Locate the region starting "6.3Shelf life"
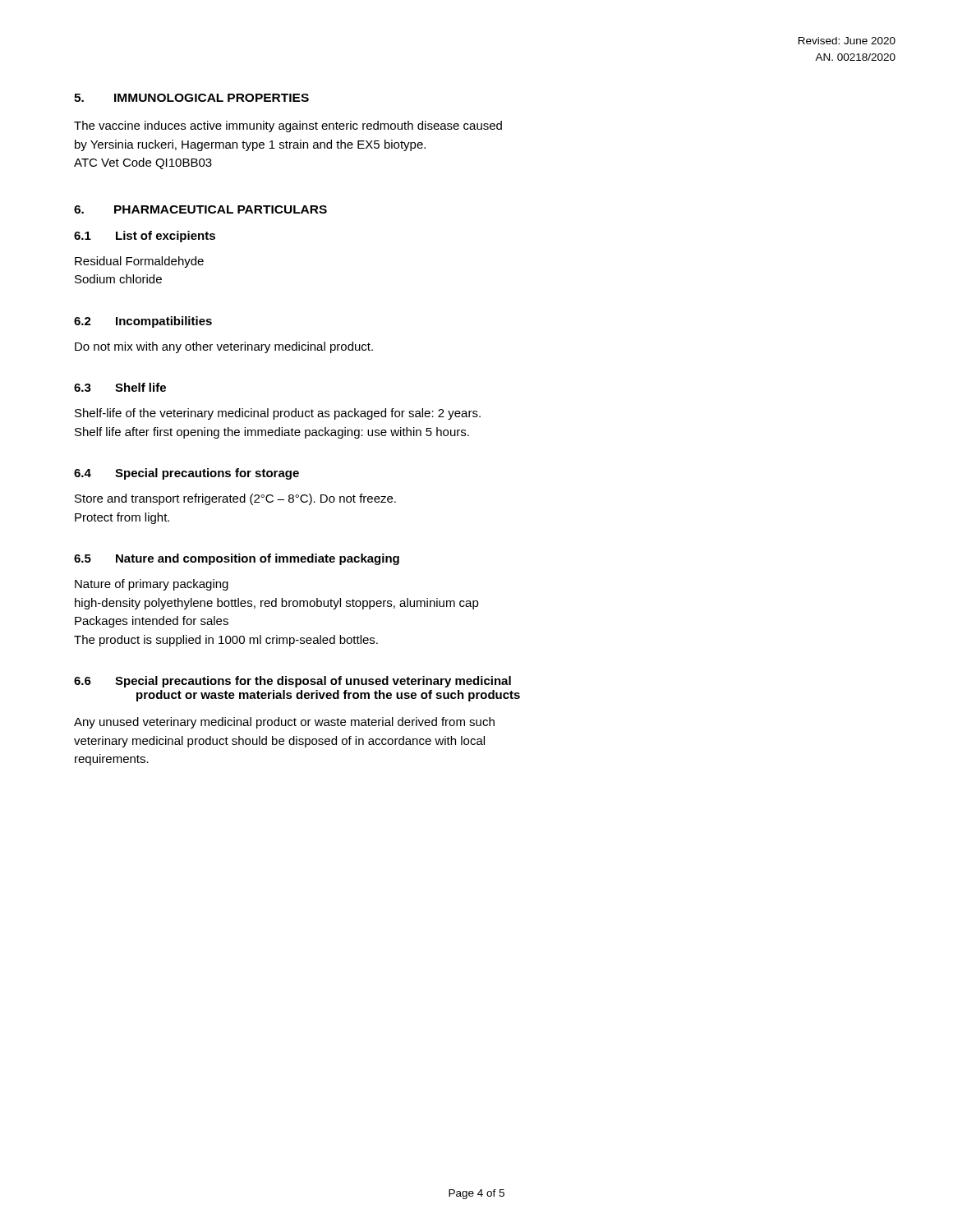 [x=120, y=387]
